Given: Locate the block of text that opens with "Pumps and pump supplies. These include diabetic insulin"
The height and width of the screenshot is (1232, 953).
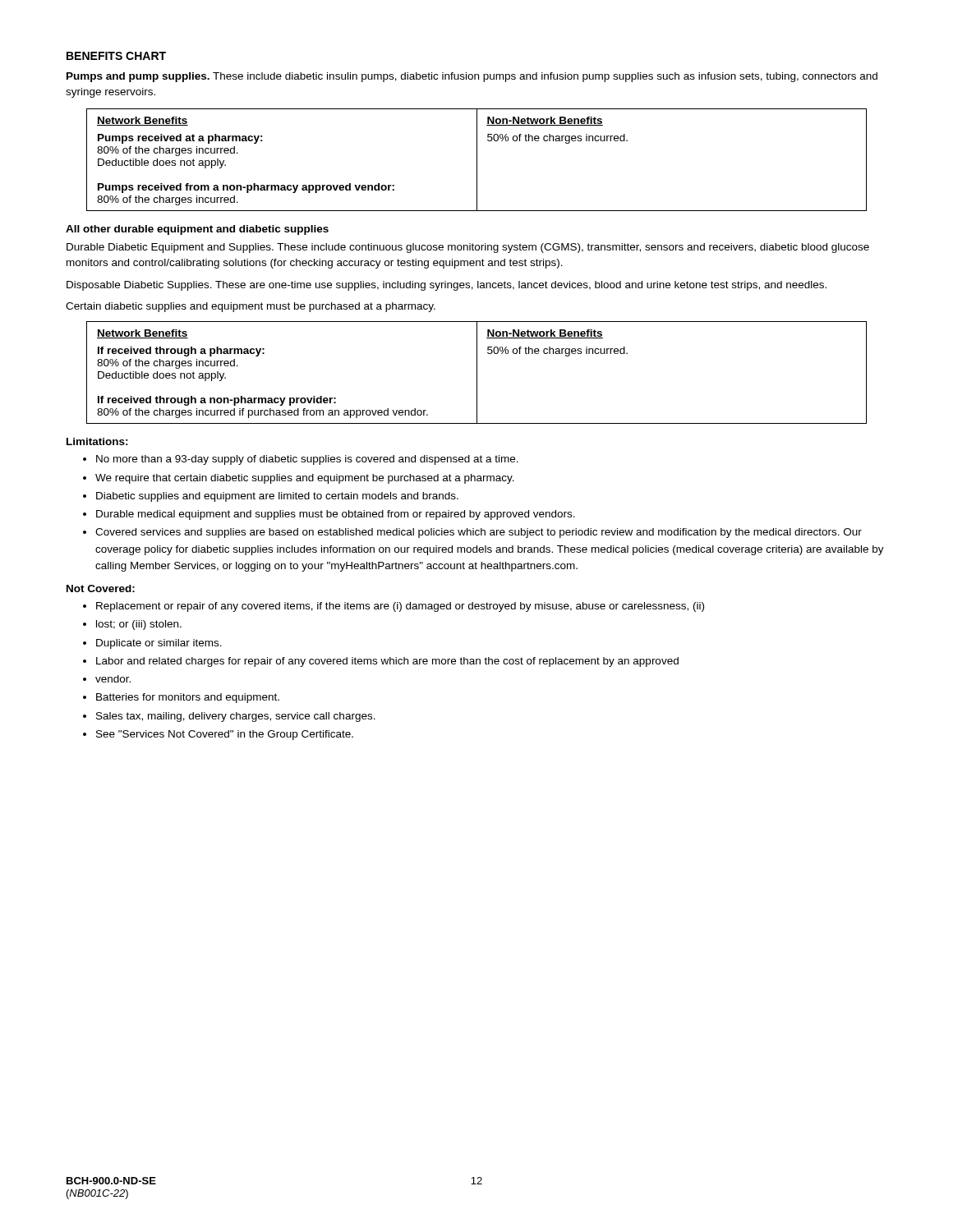Looking at the screenshot, I should pyautogui.click(x=472, y=84).
